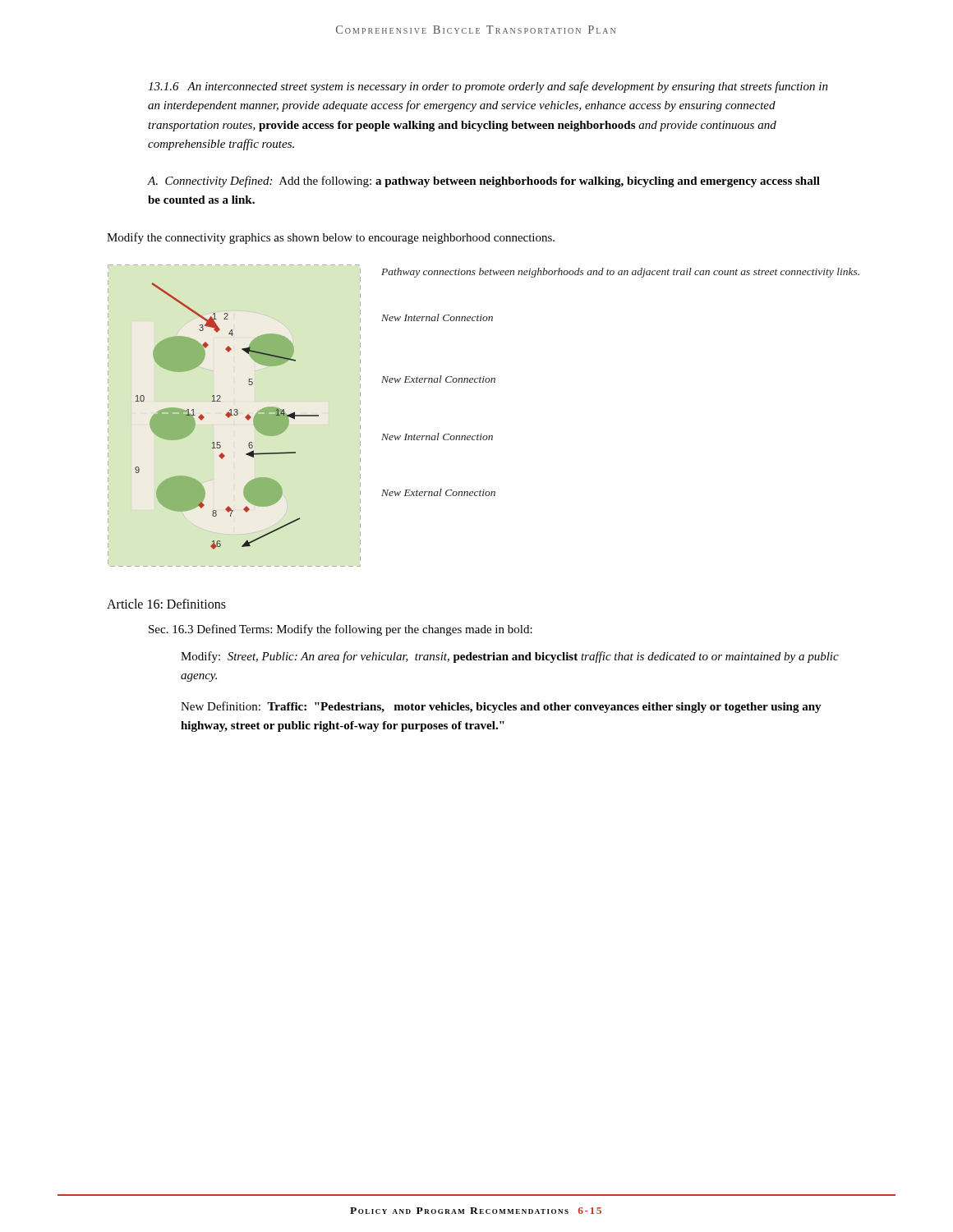Point to the block beginning "Sec. 16.3 Defined Terms: Modify the following per"
This screenshot has width=953, height=1232.
(x=505, y=629)
